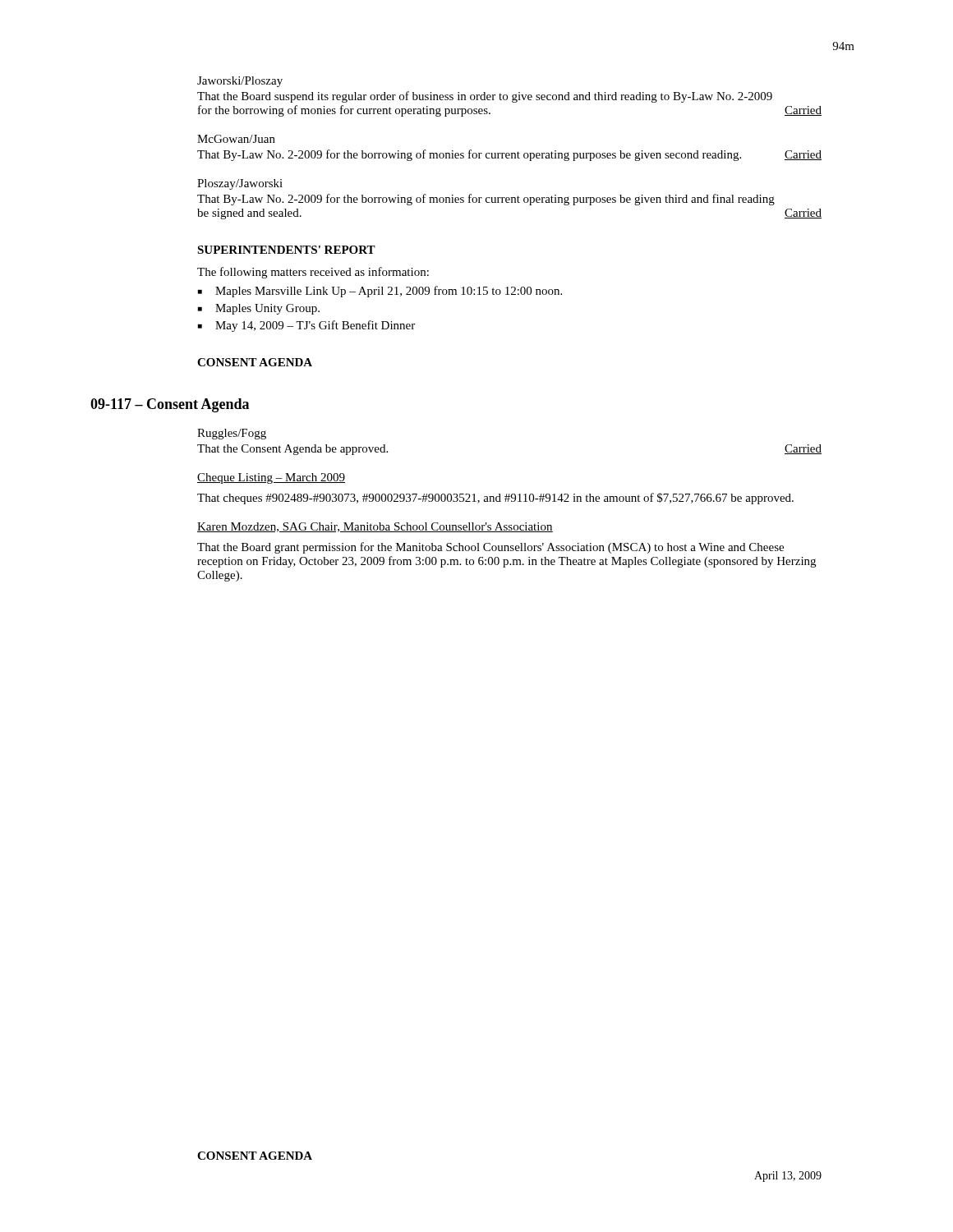The image size is (953, 1232).
Task: Locate the block starting "McGowan/Juan That By-Law No. 2-2009 for"
Action: coord(509,147)
